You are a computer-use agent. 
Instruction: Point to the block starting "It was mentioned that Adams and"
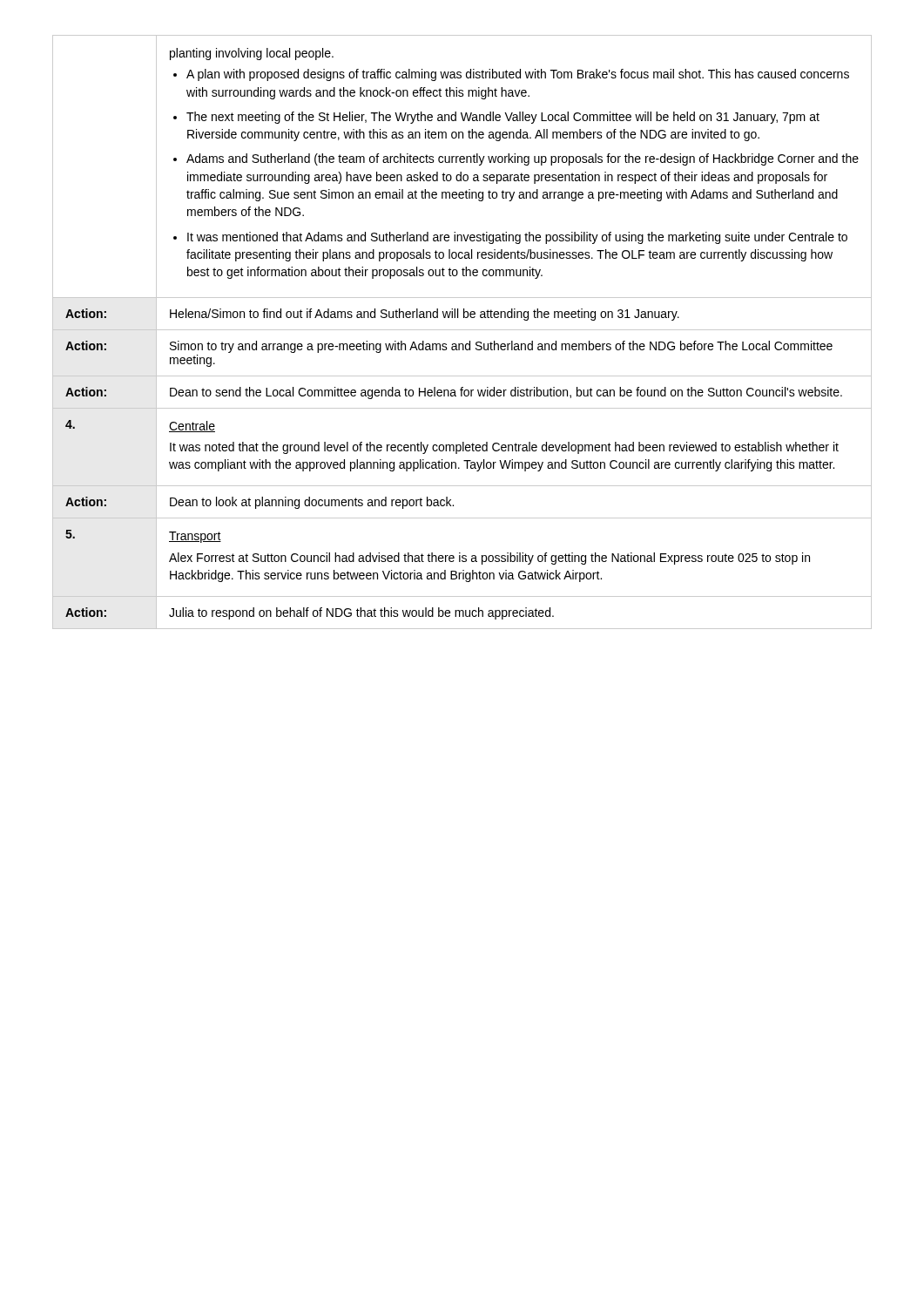click(517, 254)
